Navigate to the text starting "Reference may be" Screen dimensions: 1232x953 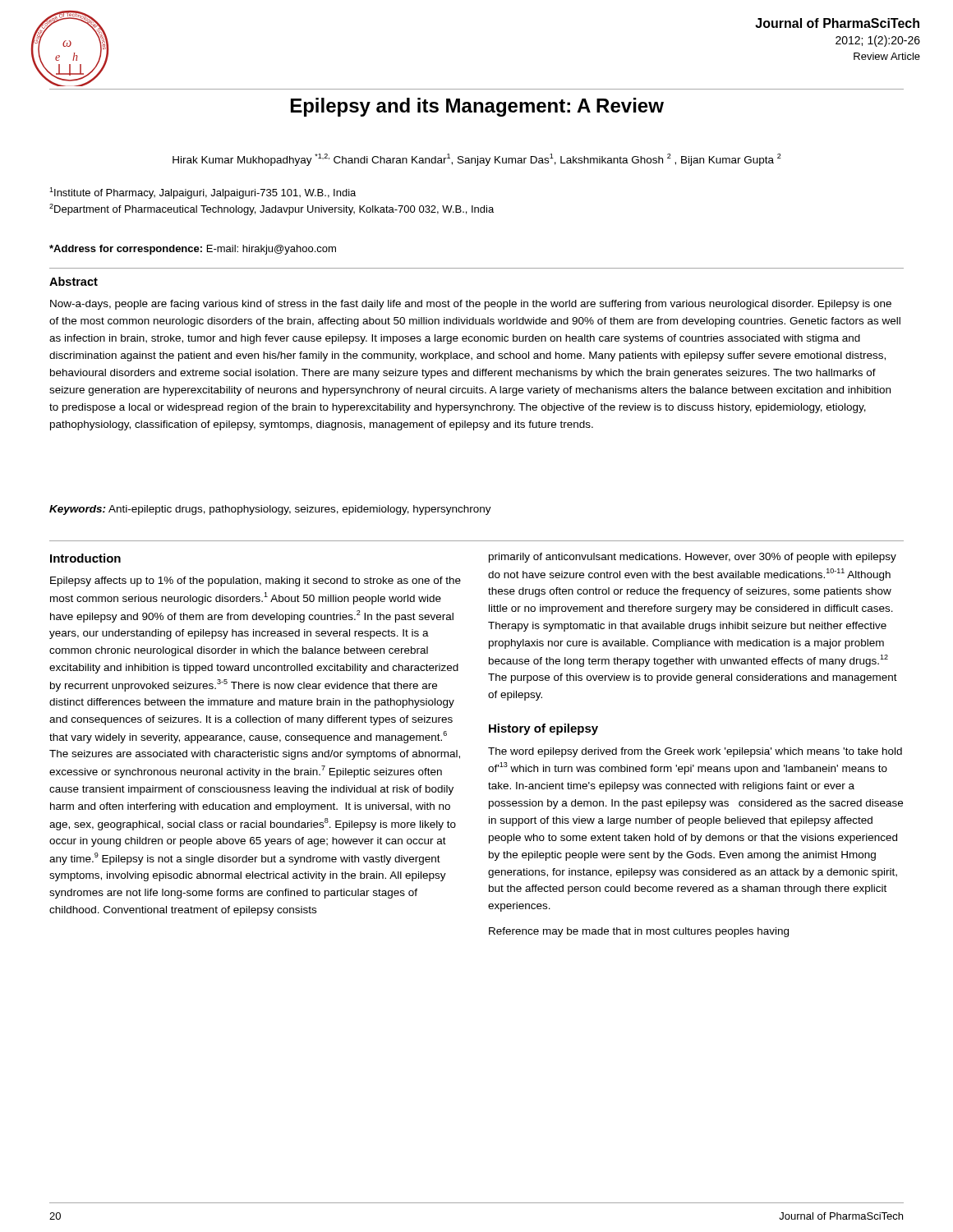(639, 931)
